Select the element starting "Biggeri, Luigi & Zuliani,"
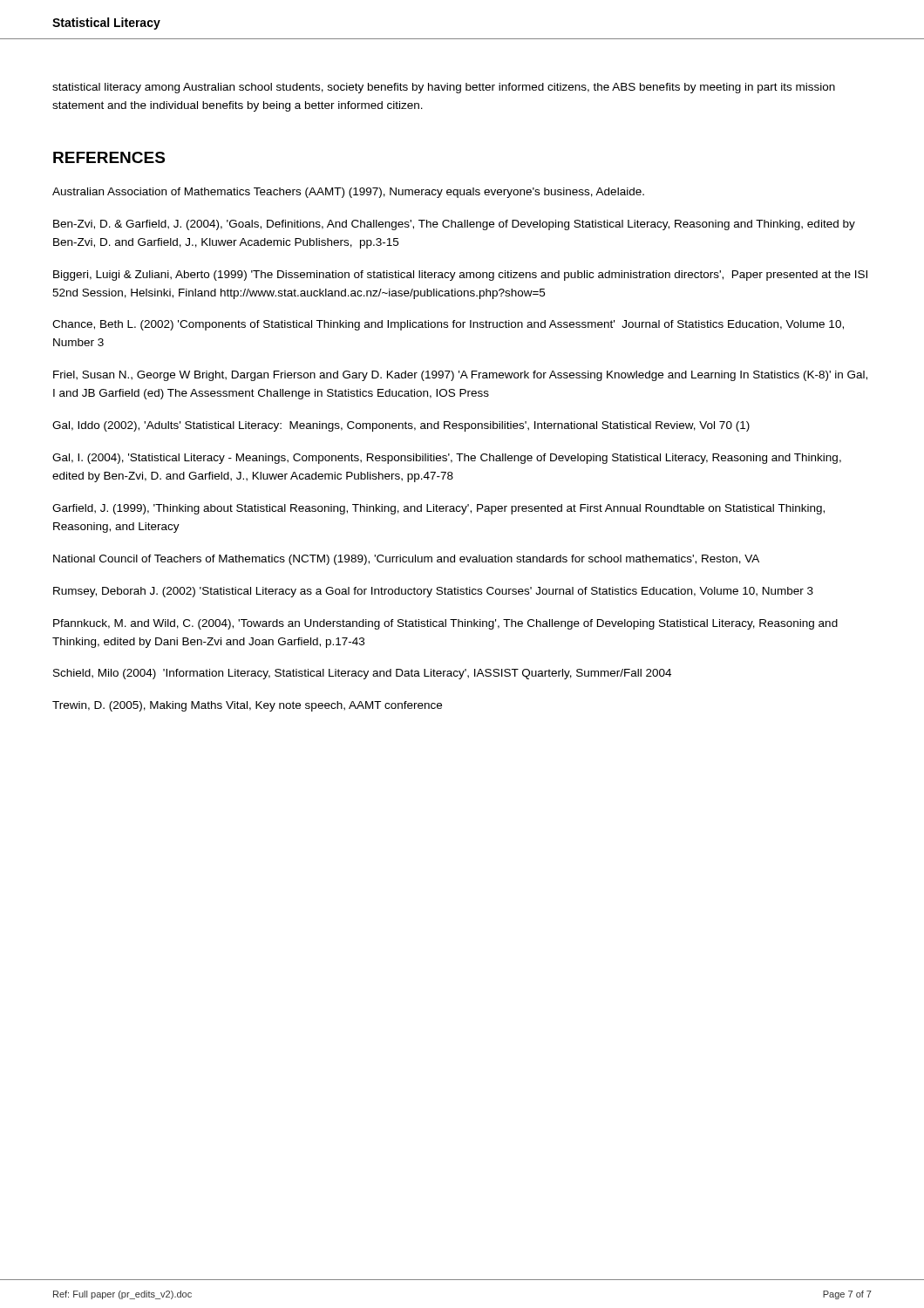The width and height of the screenshot is (924, 1308). pos(460,283)
